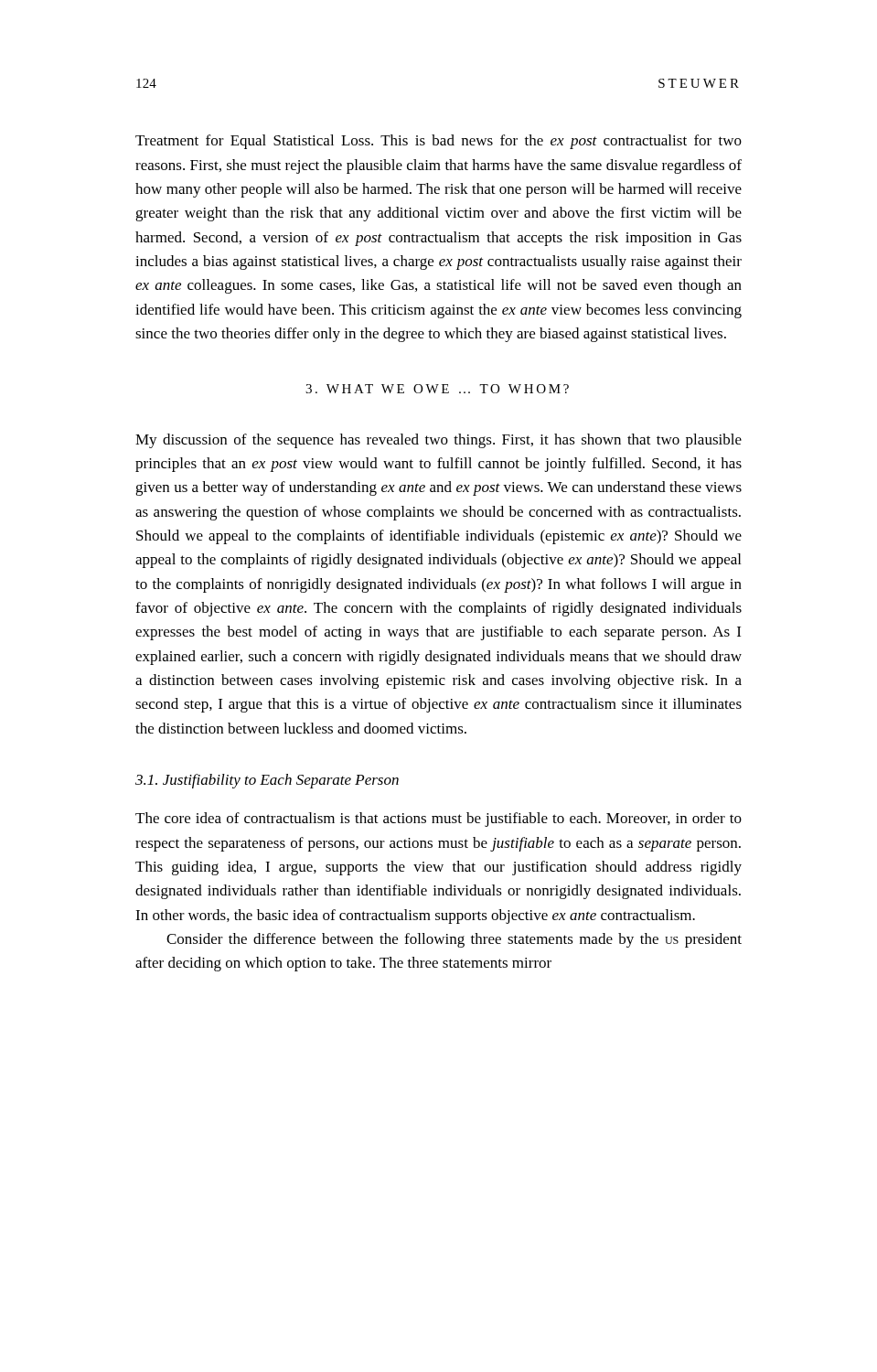Click where it says "3. what we owe … to whom?"
The width and height of the screenshot is (877, 1372).
pyautogui.click(x=438, y=389)
